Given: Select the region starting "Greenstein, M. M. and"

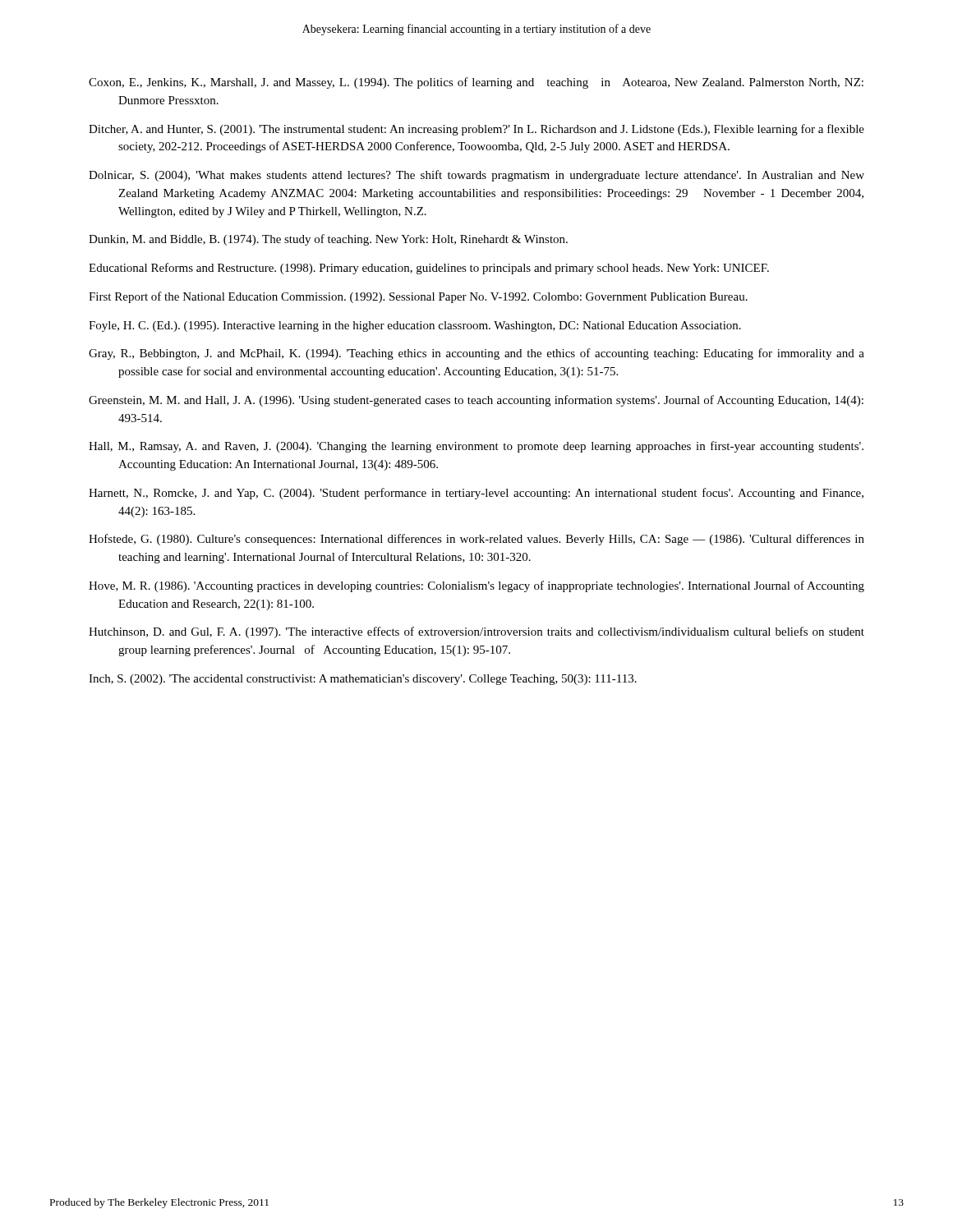Looking at the screenshot, I should tap(476, 409).
